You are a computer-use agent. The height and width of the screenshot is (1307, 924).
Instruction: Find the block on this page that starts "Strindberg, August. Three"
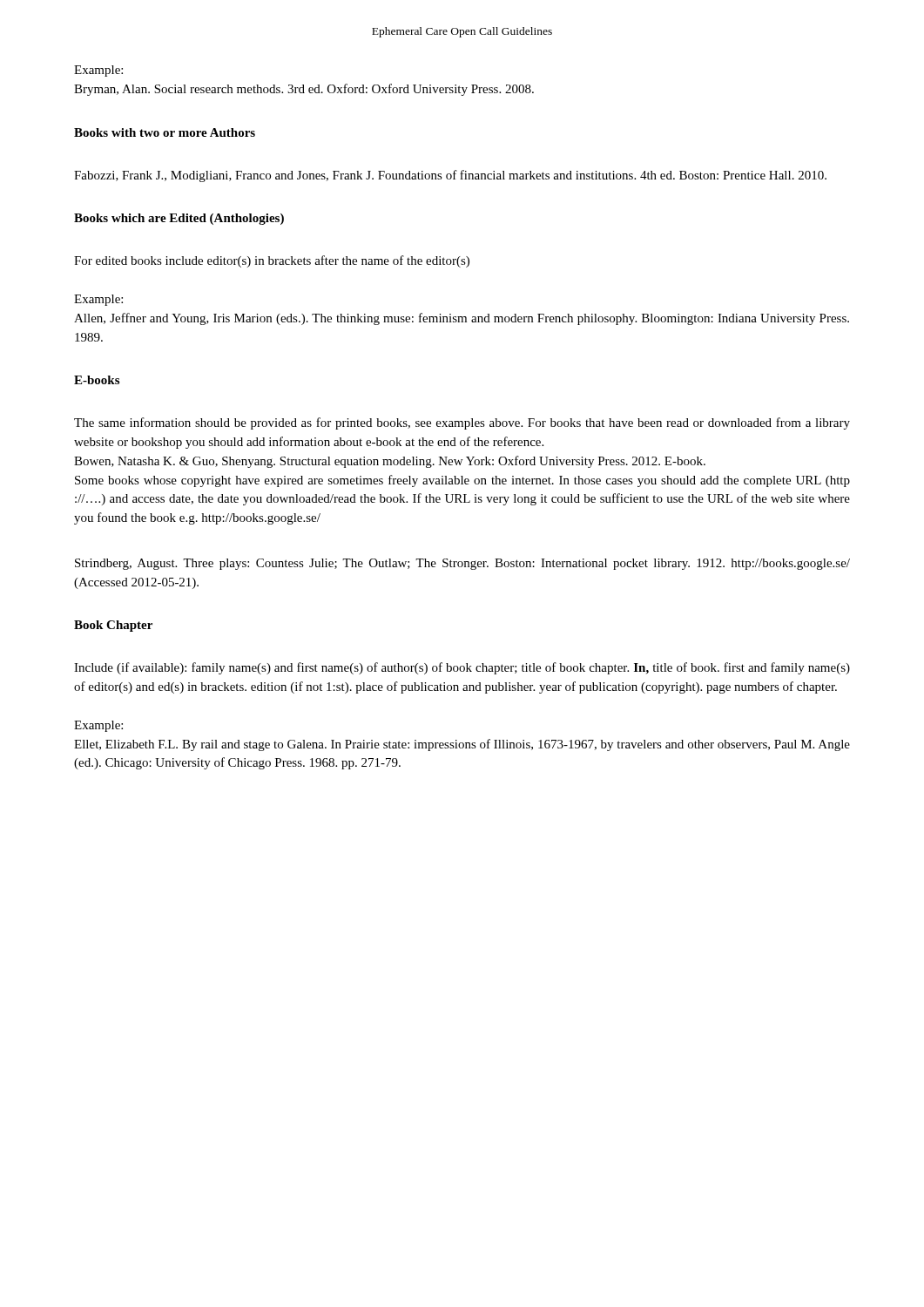point(462,572)
